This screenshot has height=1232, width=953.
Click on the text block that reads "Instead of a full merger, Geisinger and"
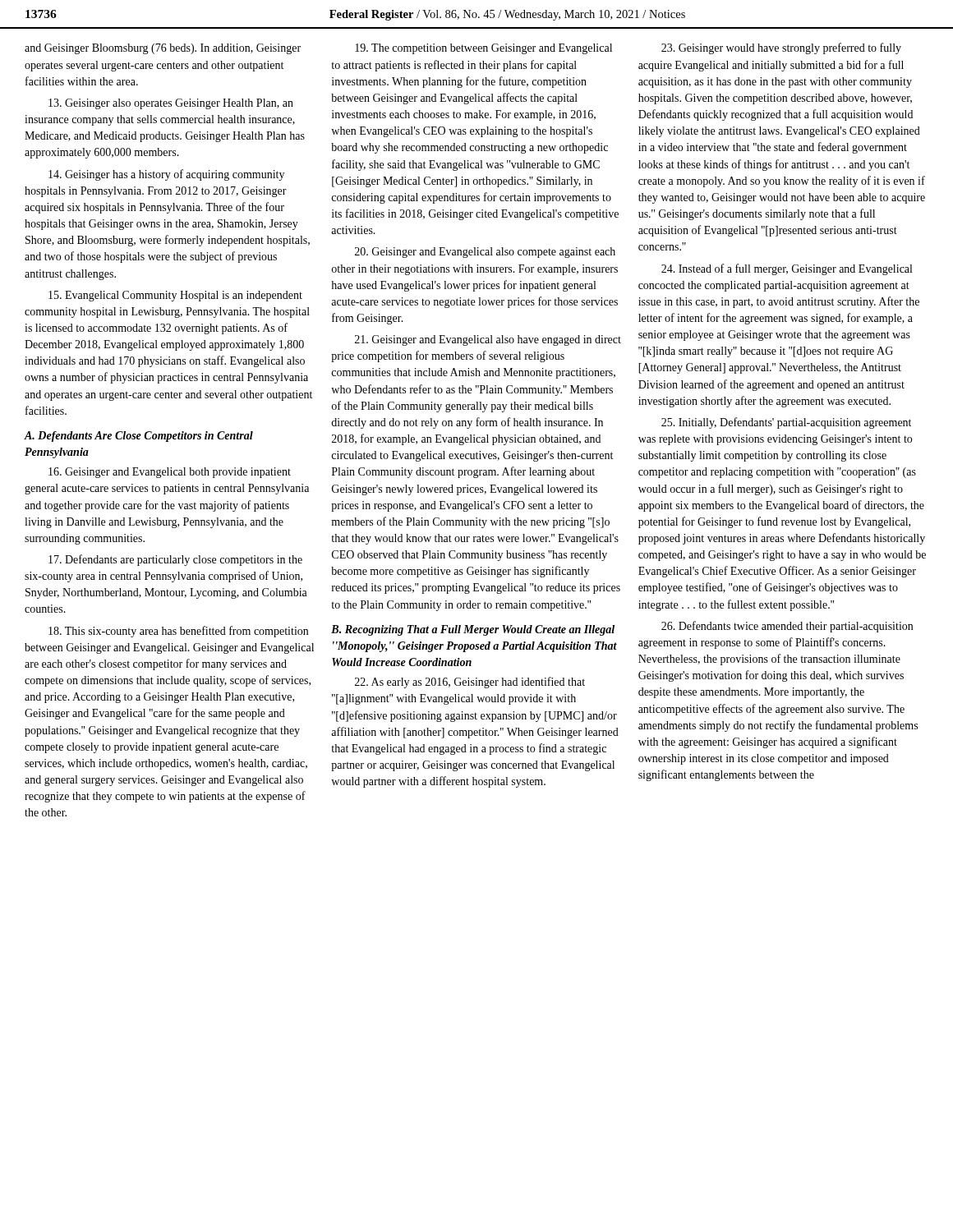pos(783,335)
